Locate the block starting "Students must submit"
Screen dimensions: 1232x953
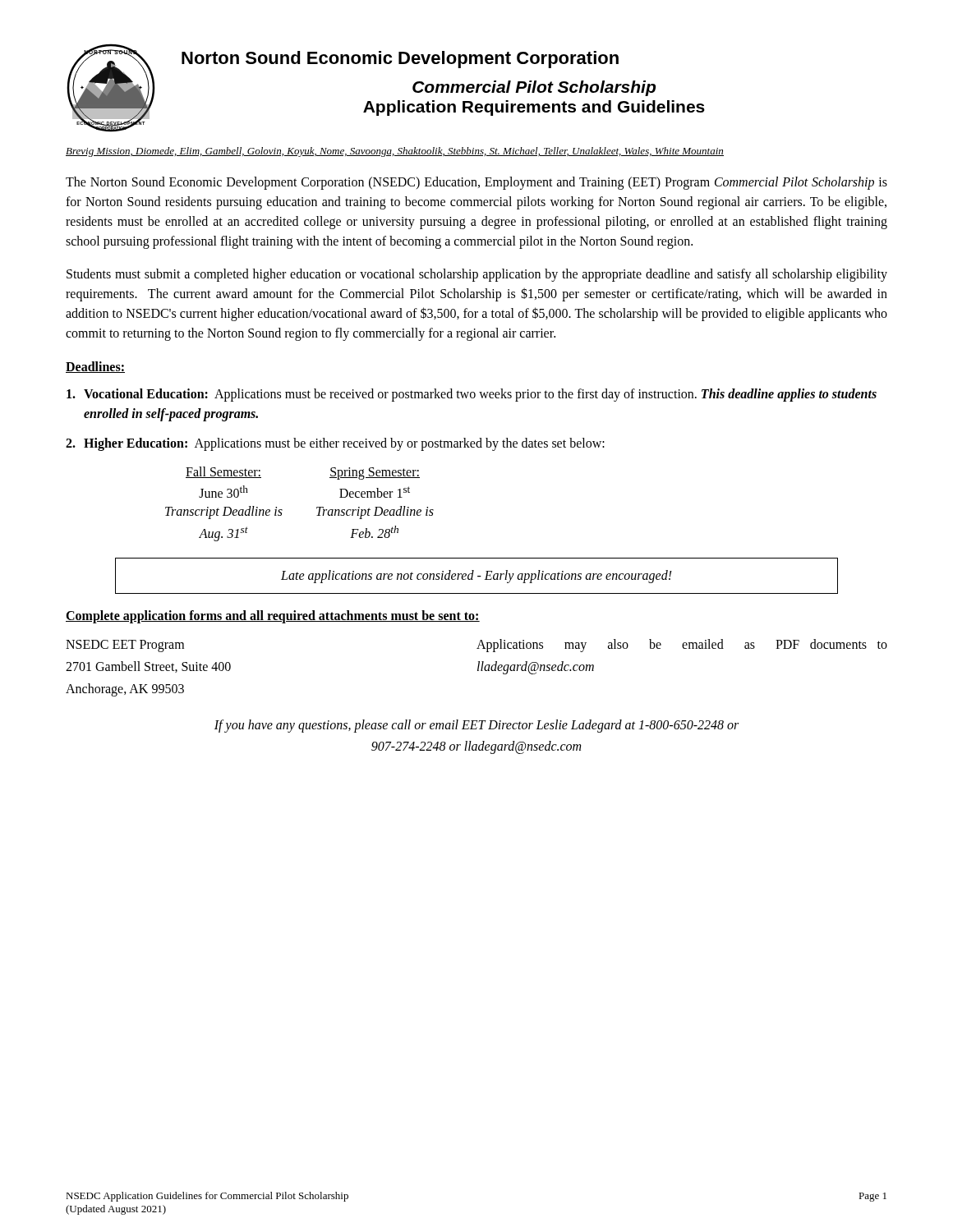pos(476,304)
